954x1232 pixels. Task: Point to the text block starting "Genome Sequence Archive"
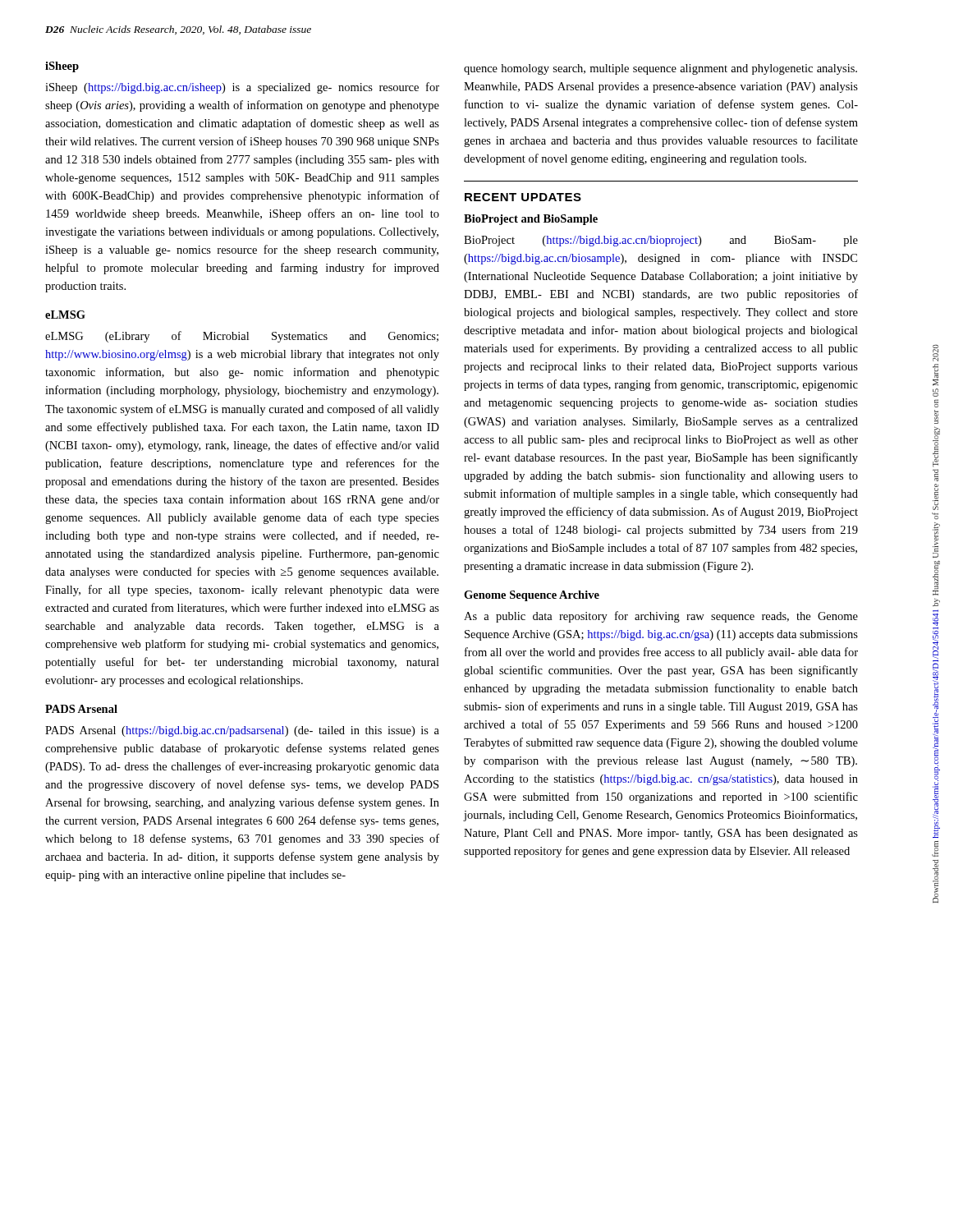coord(532,595)
